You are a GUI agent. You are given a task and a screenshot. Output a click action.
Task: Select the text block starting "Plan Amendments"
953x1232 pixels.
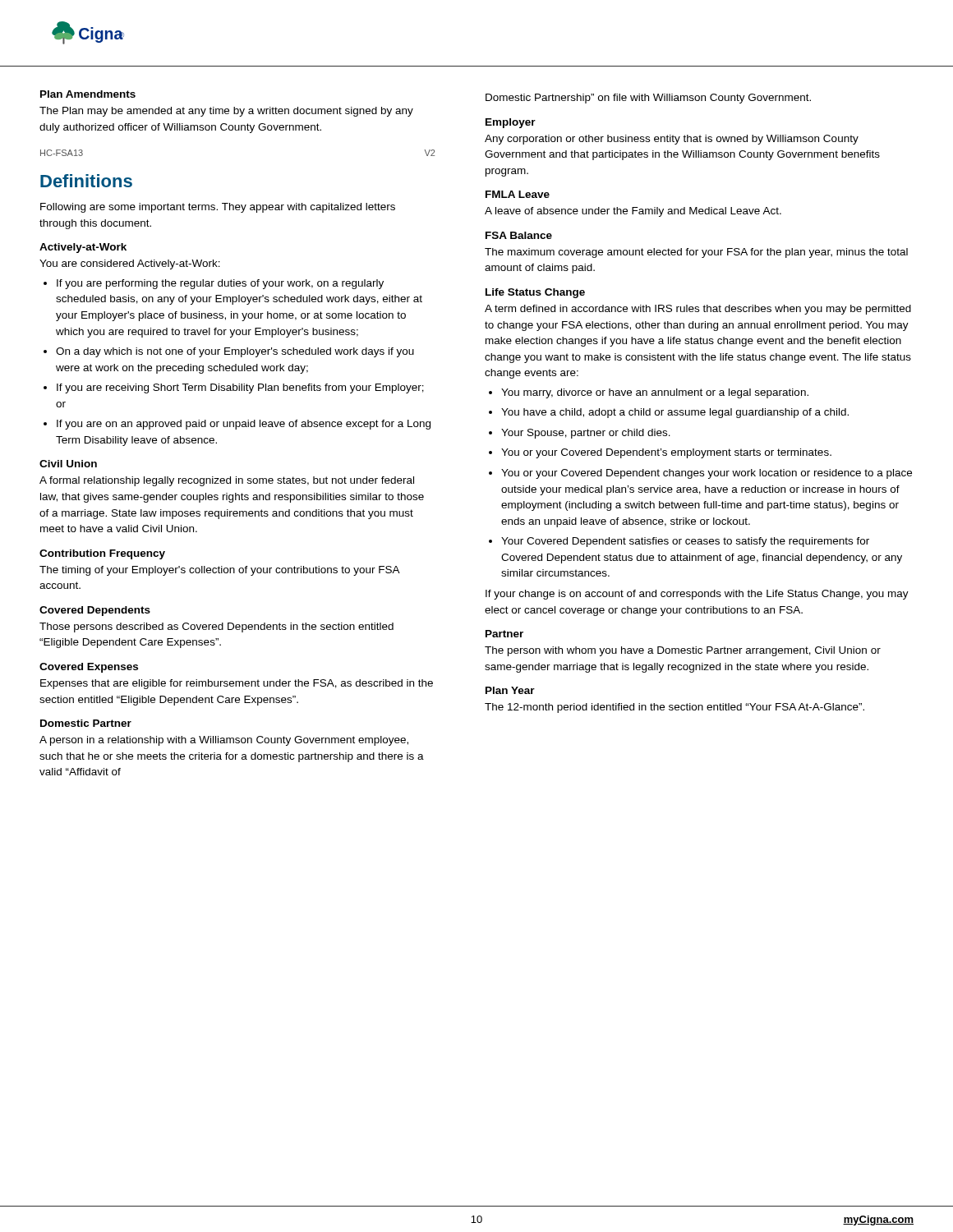click(88, 94)
